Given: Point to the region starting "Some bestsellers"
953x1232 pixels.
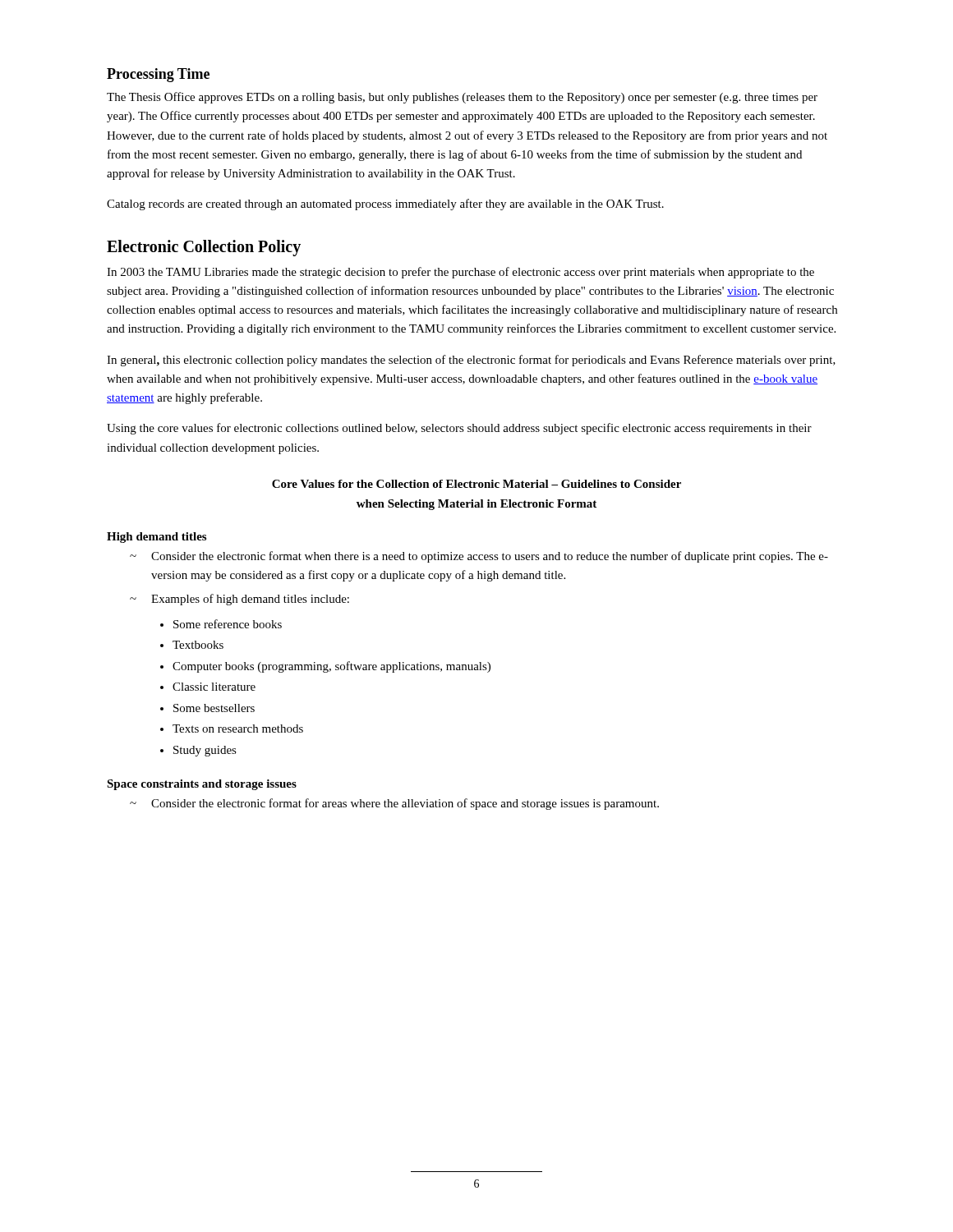Looking at the screenshot, I should (x=214, y=708).
